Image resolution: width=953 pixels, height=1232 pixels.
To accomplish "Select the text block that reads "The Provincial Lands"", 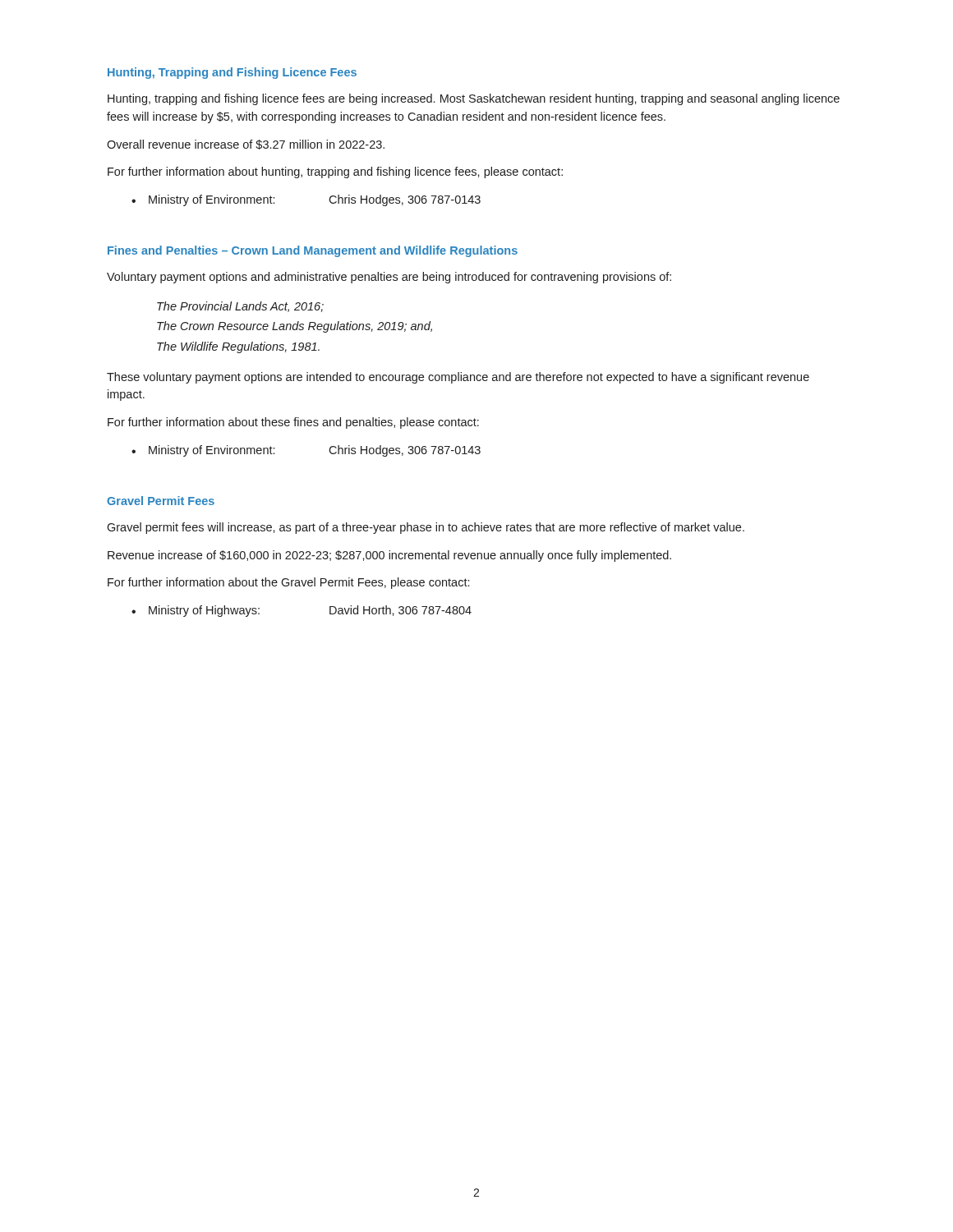I will pyautogui.click(x=295, y=326).
